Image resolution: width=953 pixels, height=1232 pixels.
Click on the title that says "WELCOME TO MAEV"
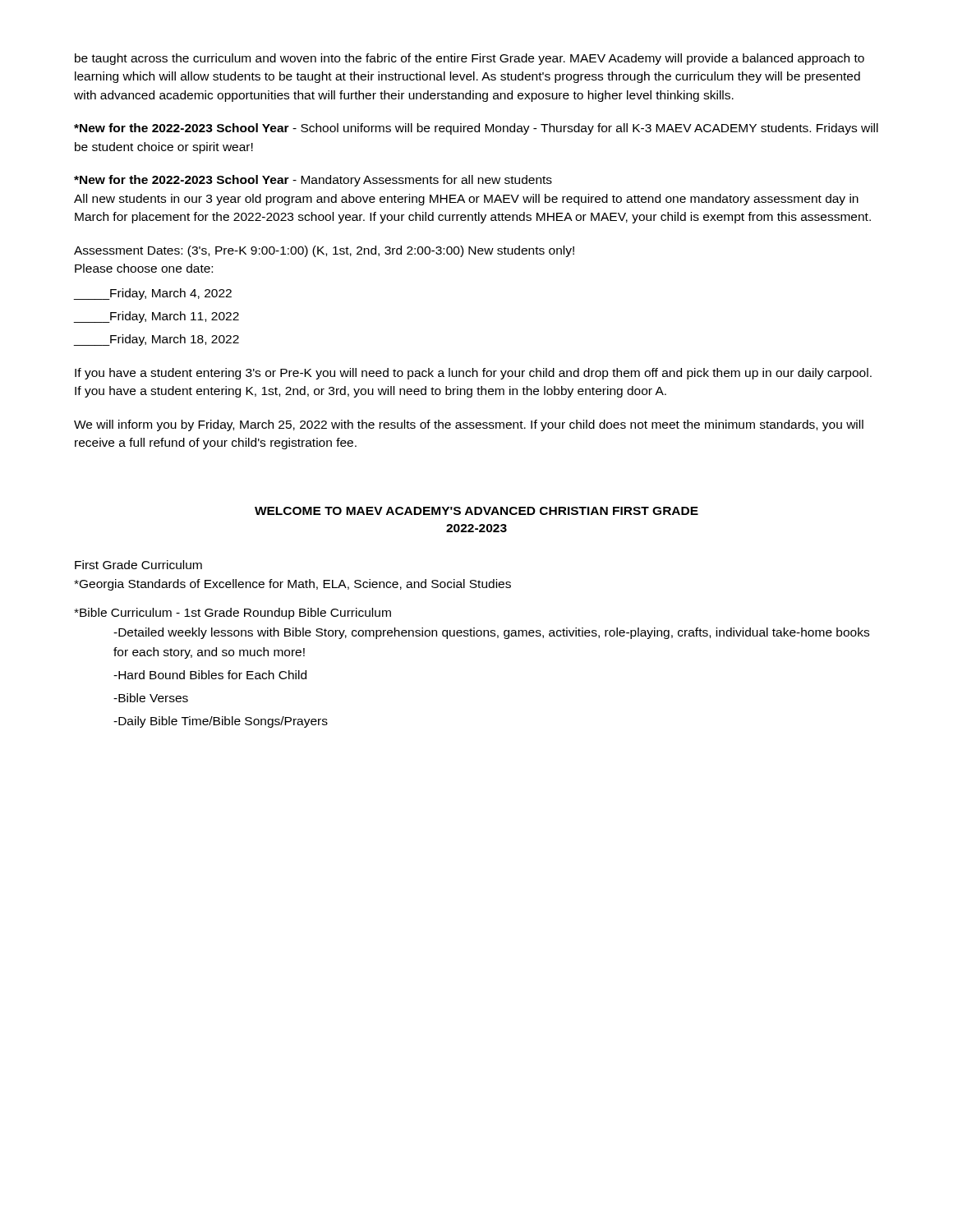tap(476, 519)
